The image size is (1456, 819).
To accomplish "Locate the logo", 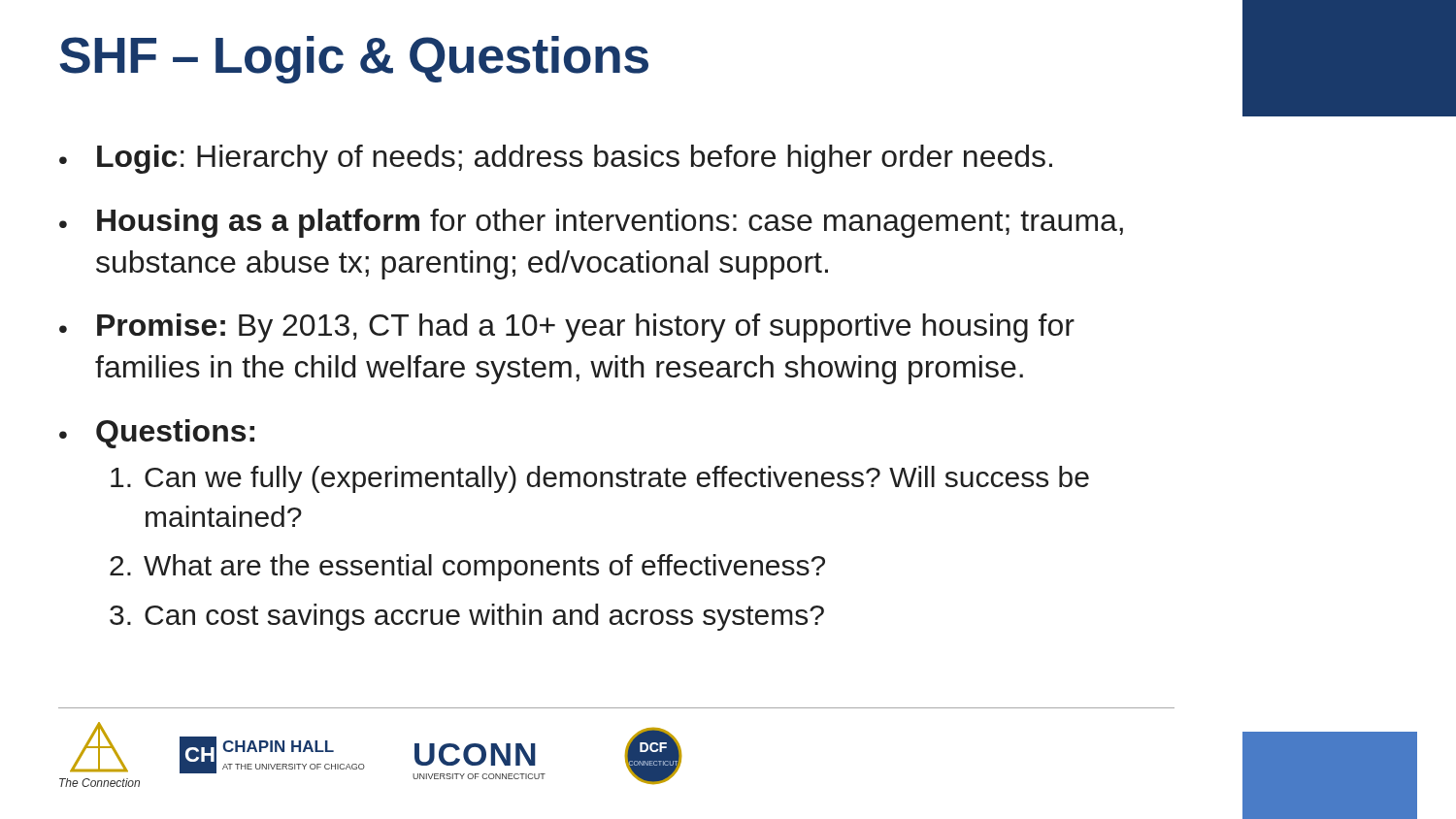I will [x=616, y=749].
